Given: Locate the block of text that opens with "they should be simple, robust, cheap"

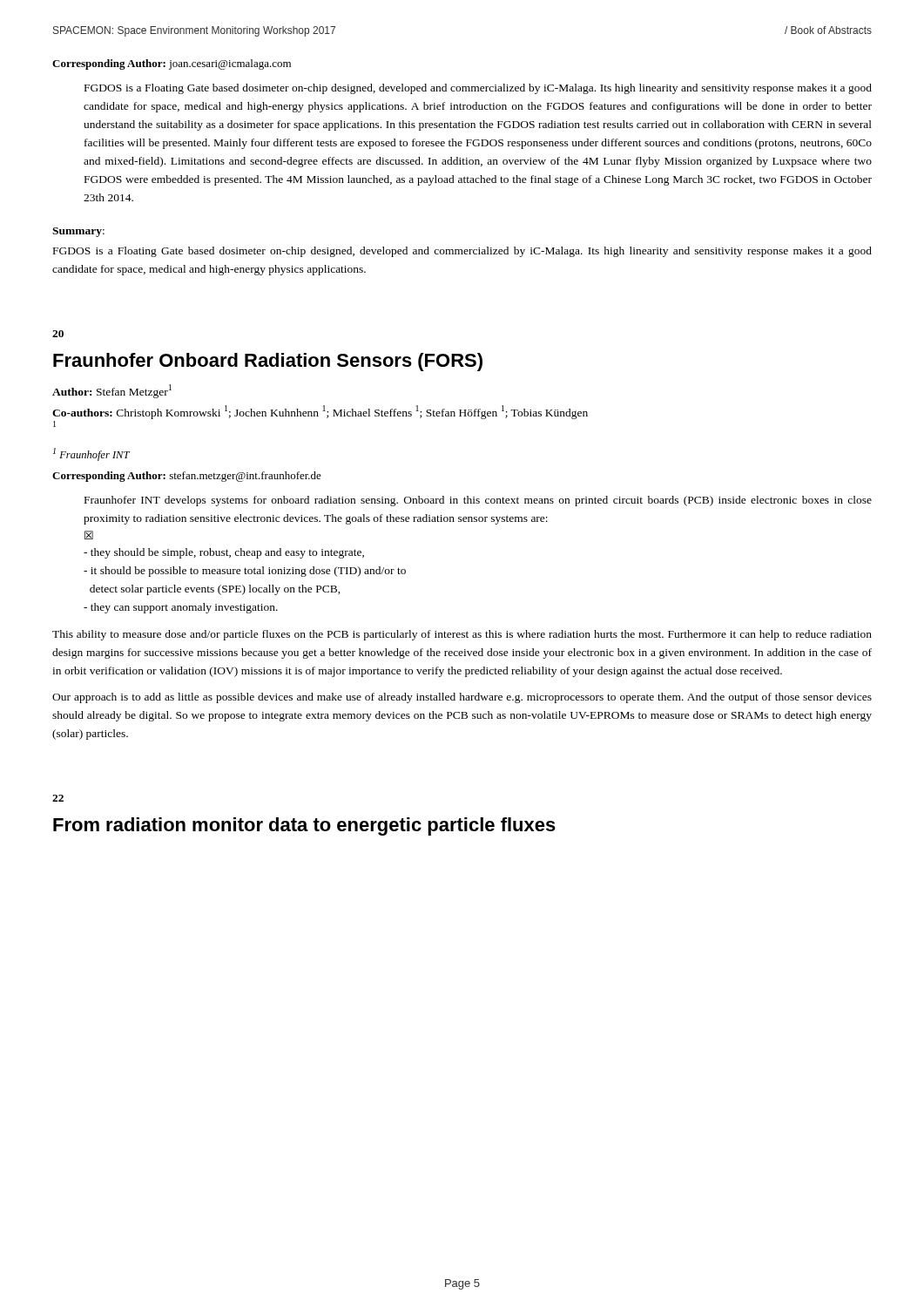Looking at the screenshot, I should tap(224, 552).
